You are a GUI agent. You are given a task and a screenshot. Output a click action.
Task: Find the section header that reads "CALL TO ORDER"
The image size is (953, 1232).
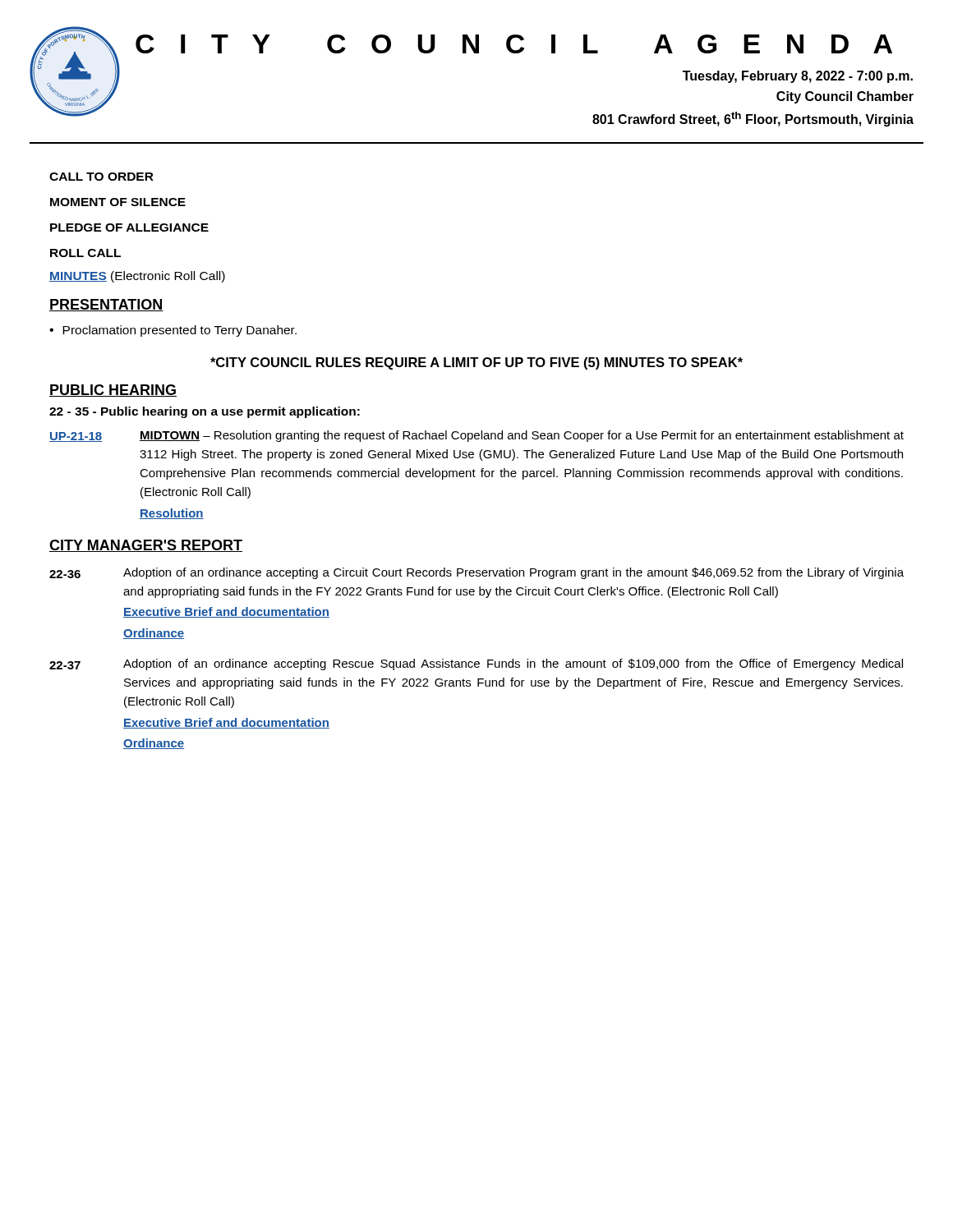(x=101, y=177)
